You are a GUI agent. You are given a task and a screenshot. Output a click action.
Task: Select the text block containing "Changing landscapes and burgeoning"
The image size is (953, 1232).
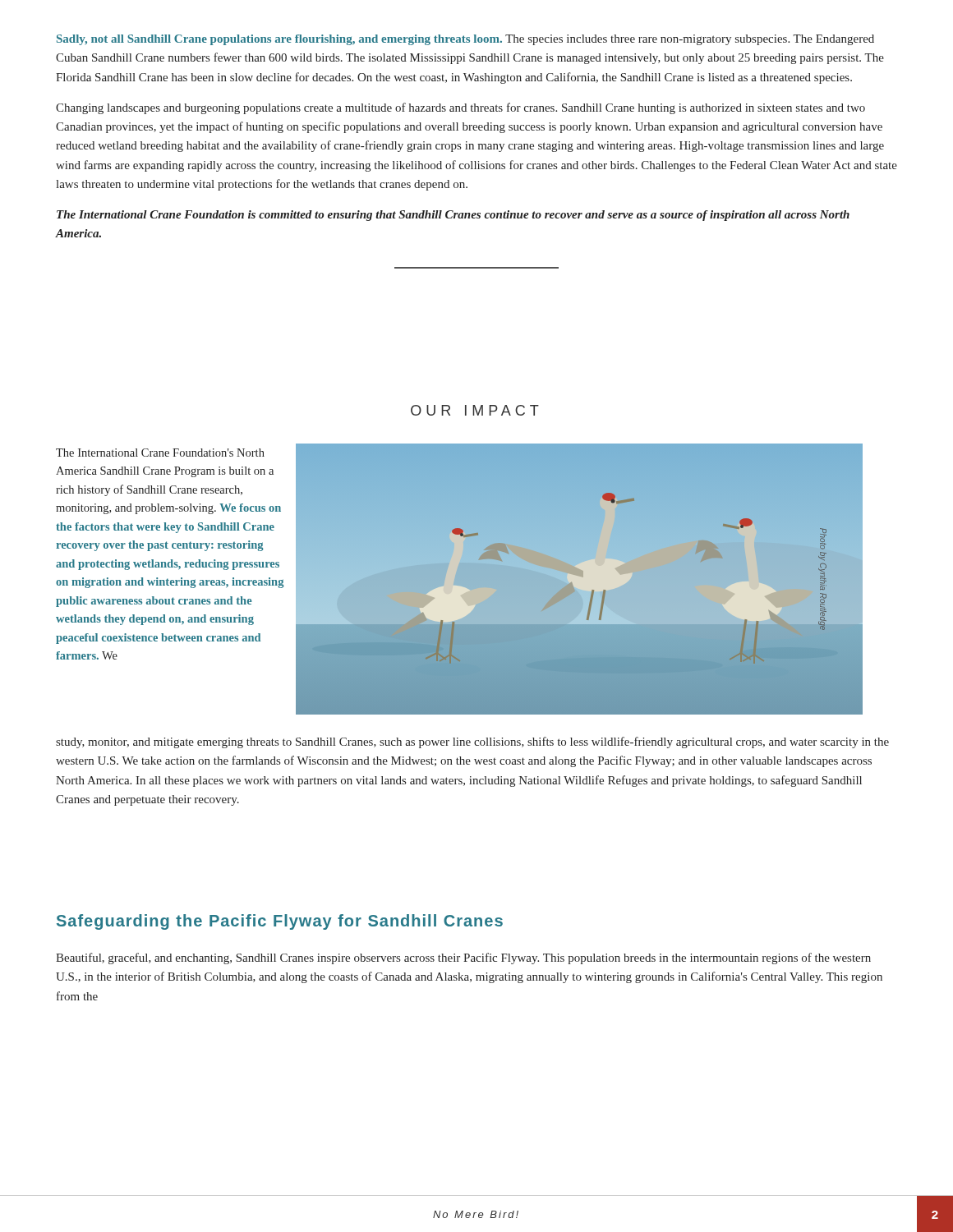[x=476, y=146]
